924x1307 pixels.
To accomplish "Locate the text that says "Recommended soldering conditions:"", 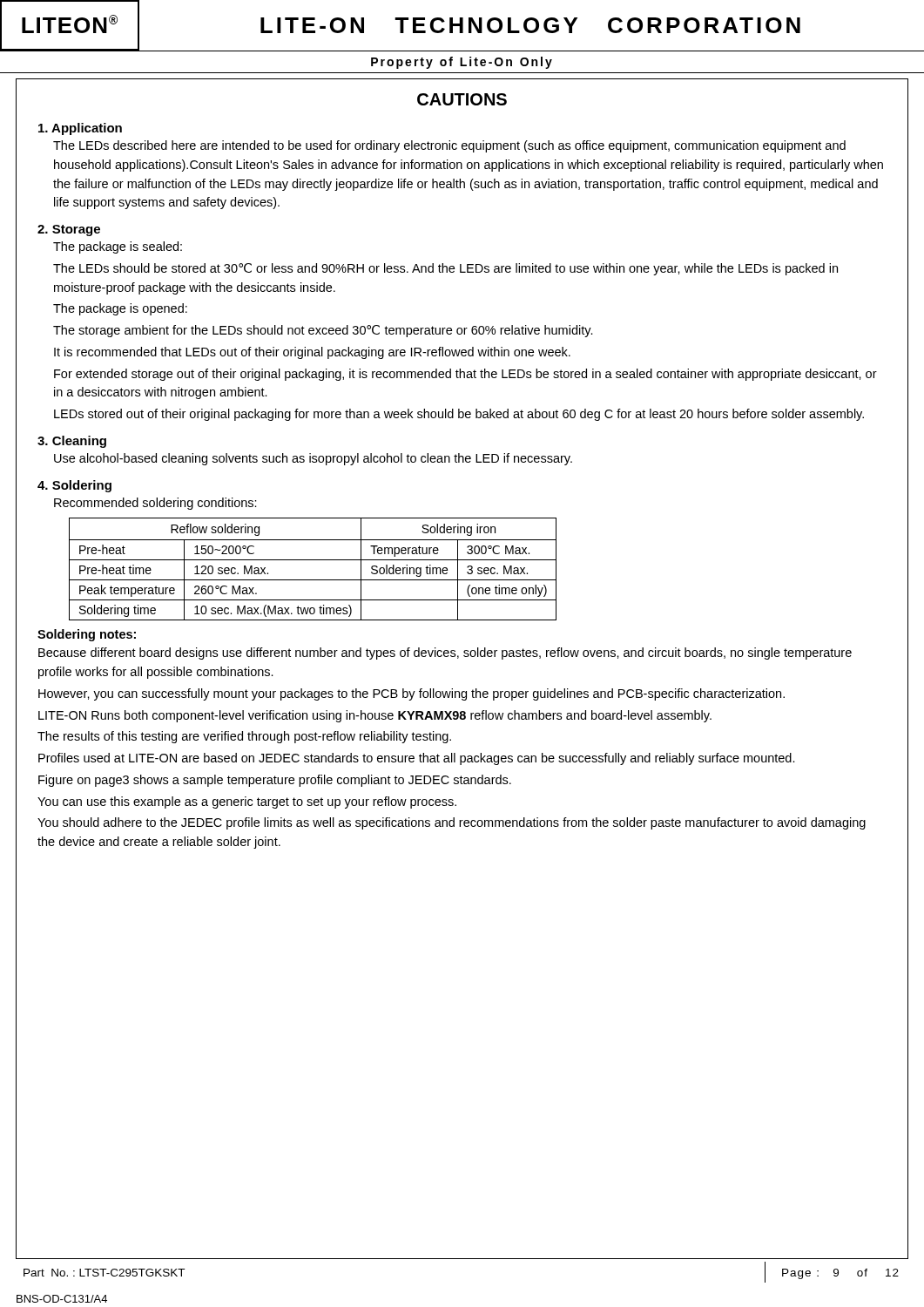I will (x=155, y=502).
